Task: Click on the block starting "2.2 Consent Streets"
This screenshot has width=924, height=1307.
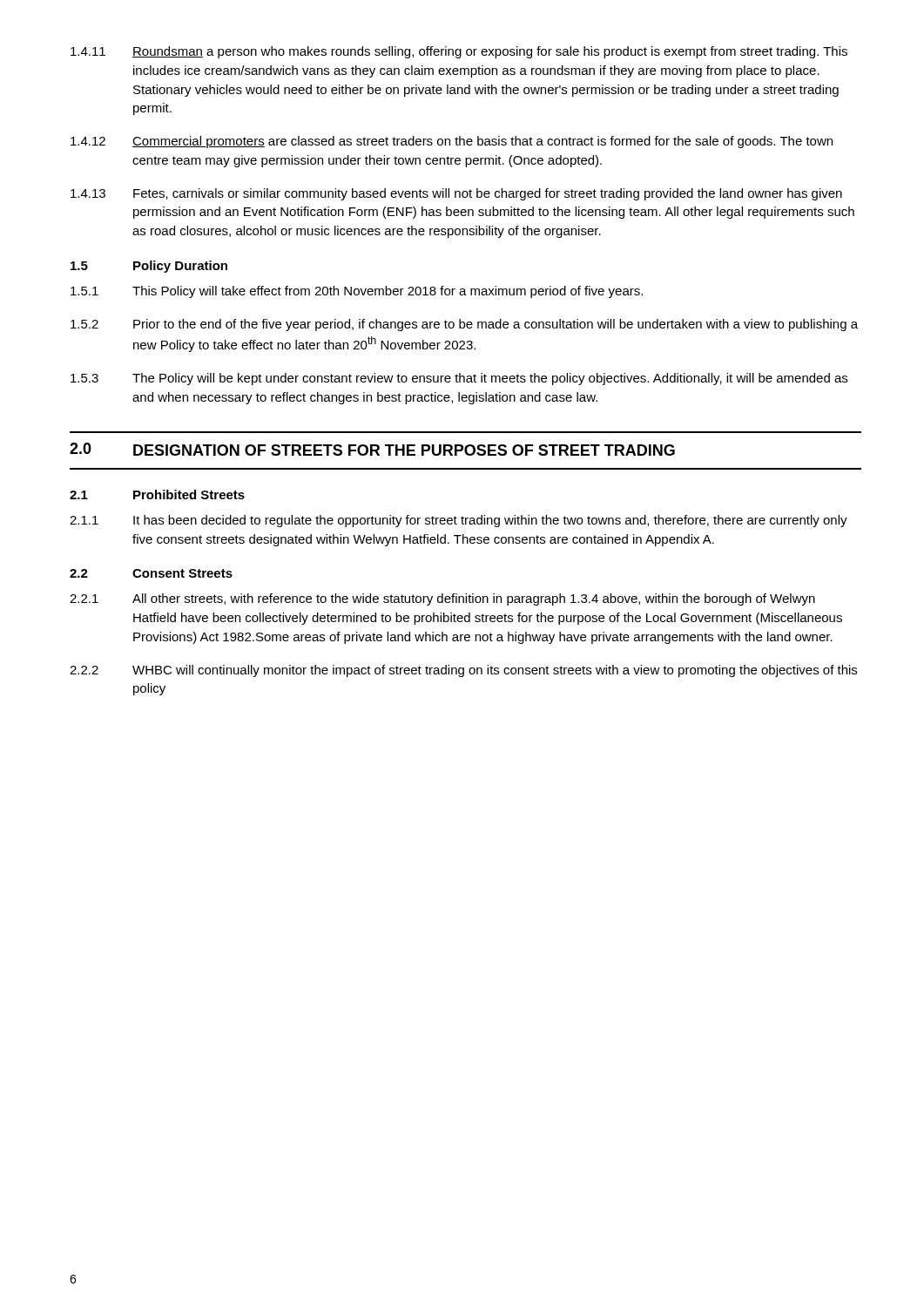Action: pos(151,573)
